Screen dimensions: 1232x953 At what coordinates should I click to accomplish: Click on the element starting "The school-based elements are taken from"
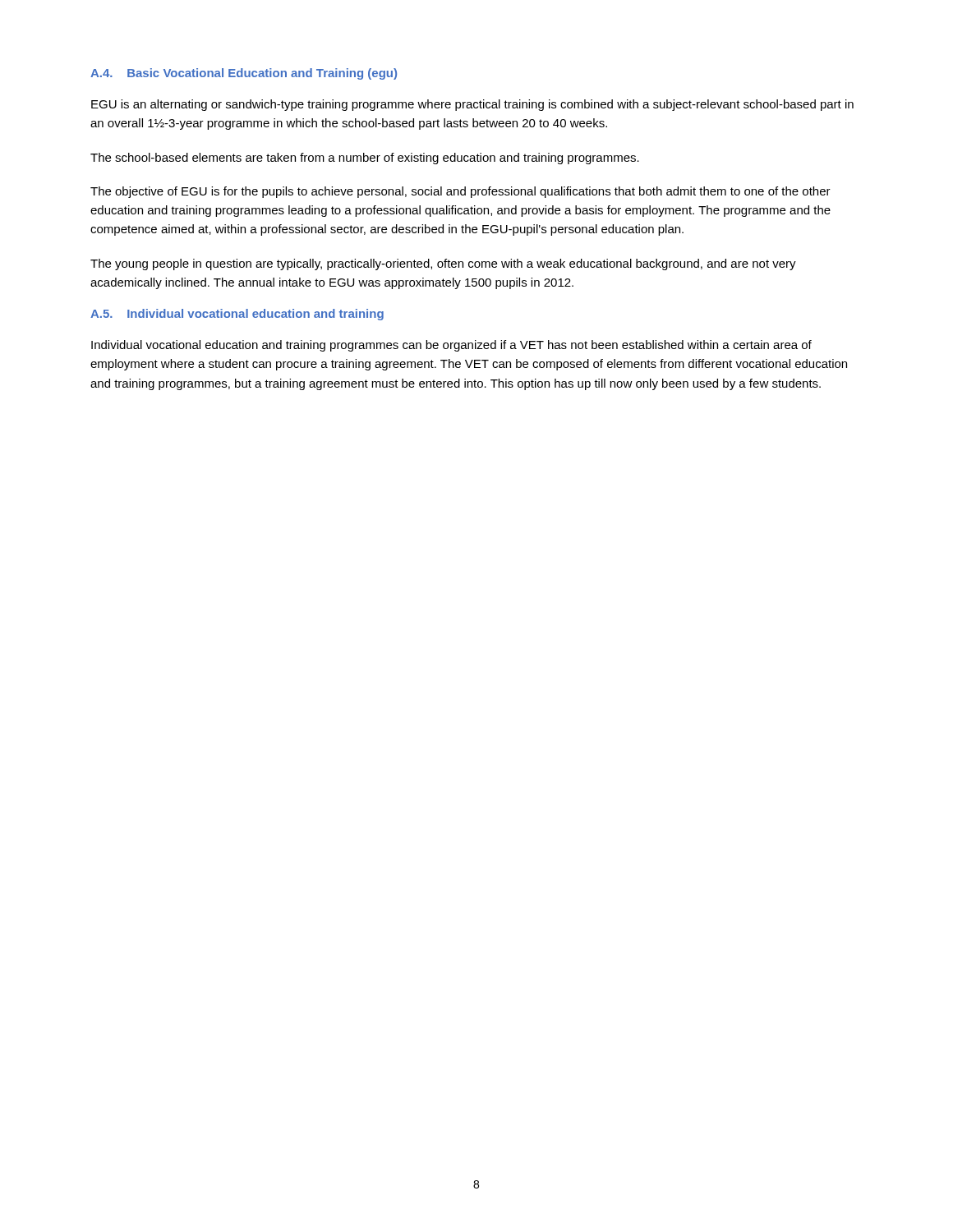point(365,157)
